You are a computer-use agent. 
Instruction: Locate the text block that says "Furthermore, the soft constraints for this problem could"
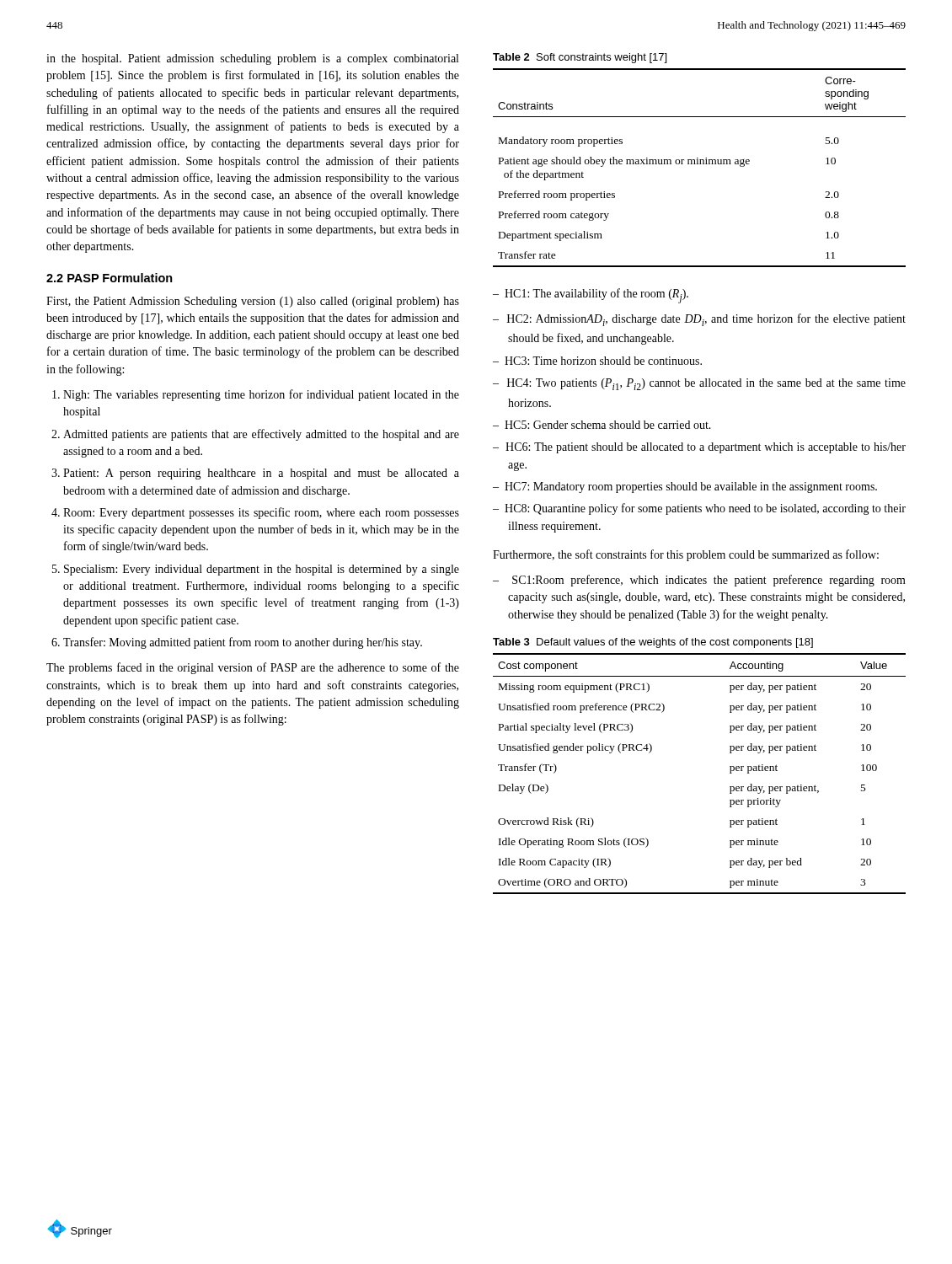[699, 555]
